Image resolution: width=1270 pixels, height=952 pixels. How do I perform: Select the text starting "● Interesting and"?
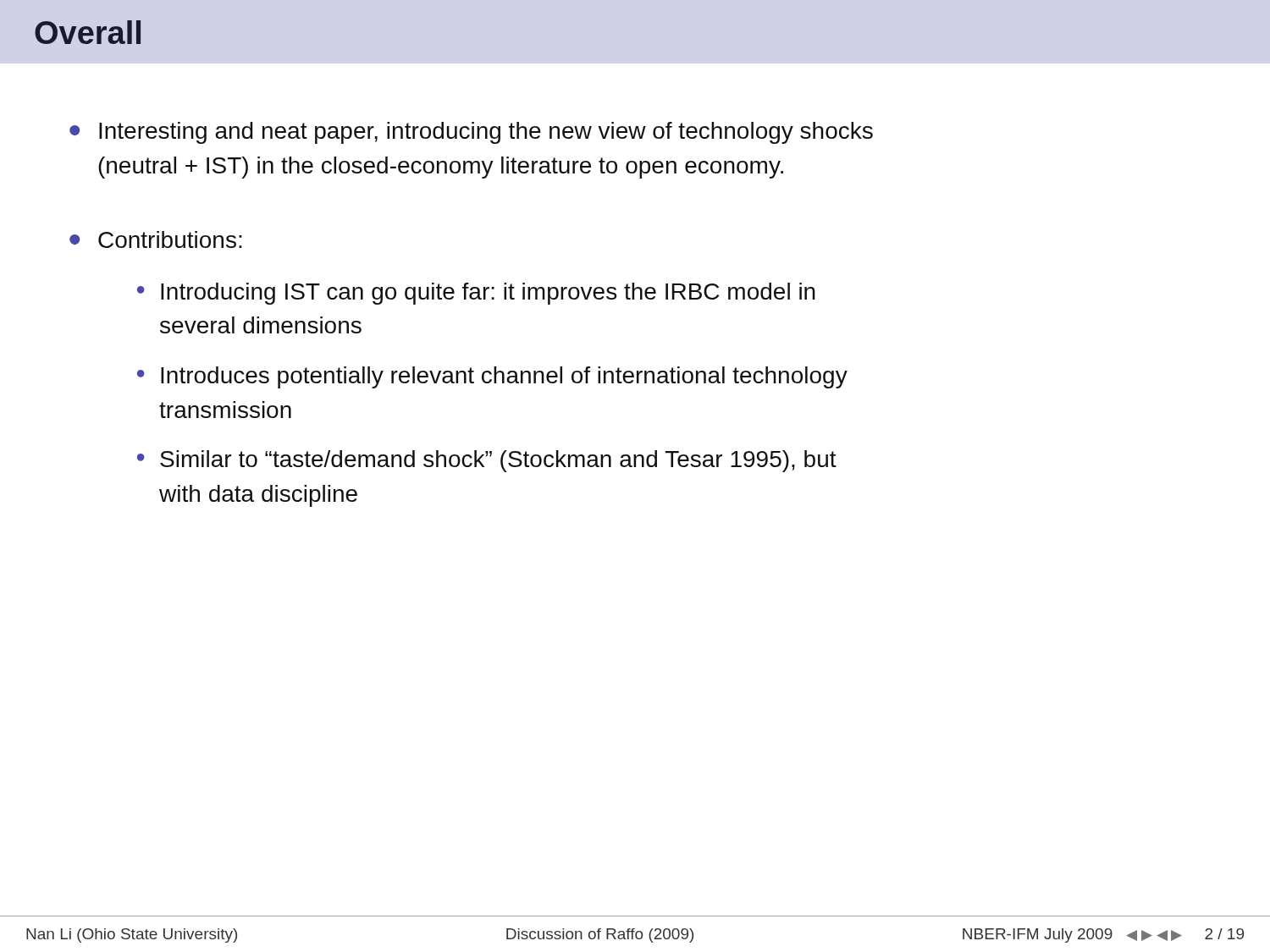pos(471,149)
